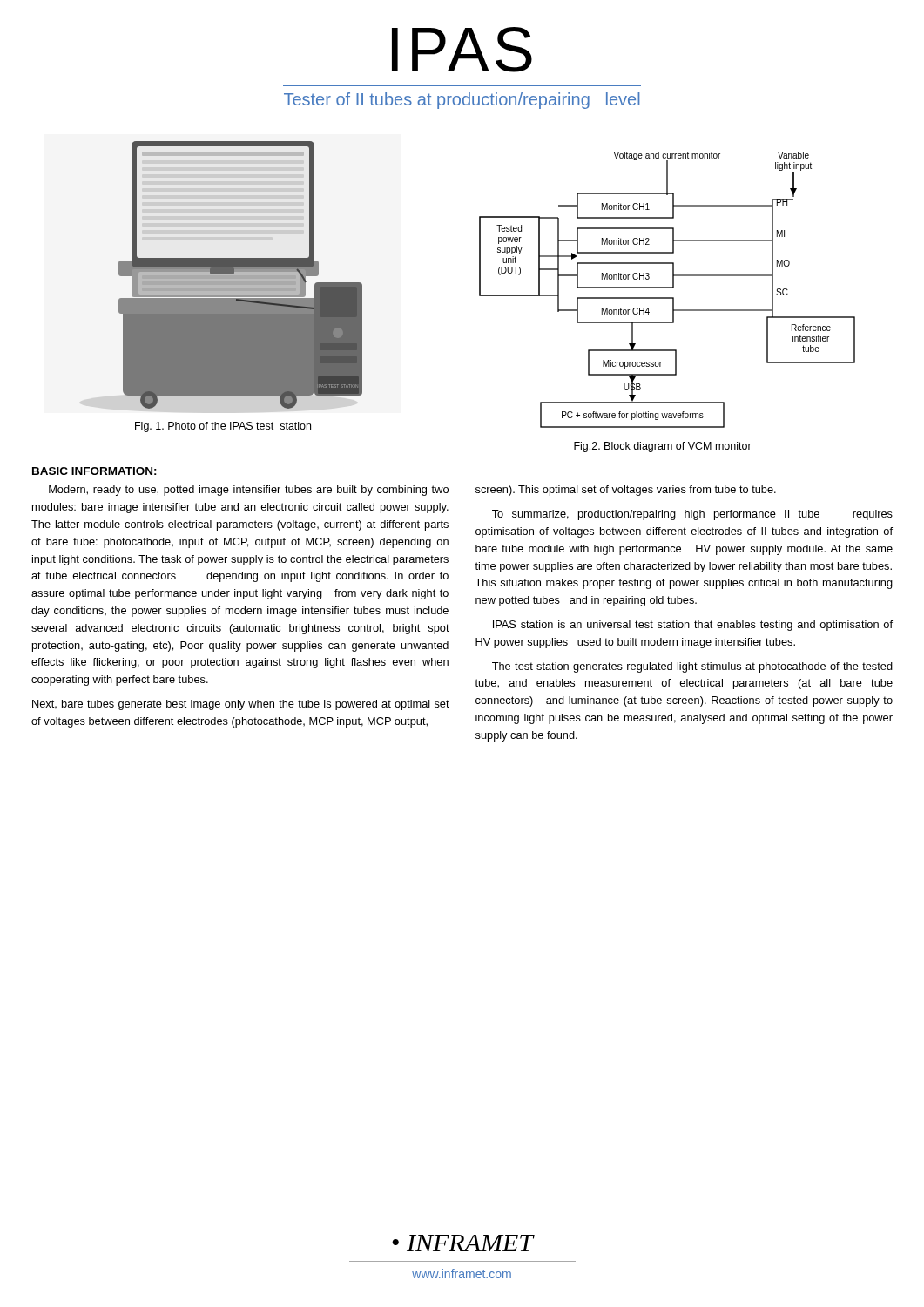924x1307 pixels.
Task: Find the block starting "IPAS Tester of II"
Action: point(462,62)
